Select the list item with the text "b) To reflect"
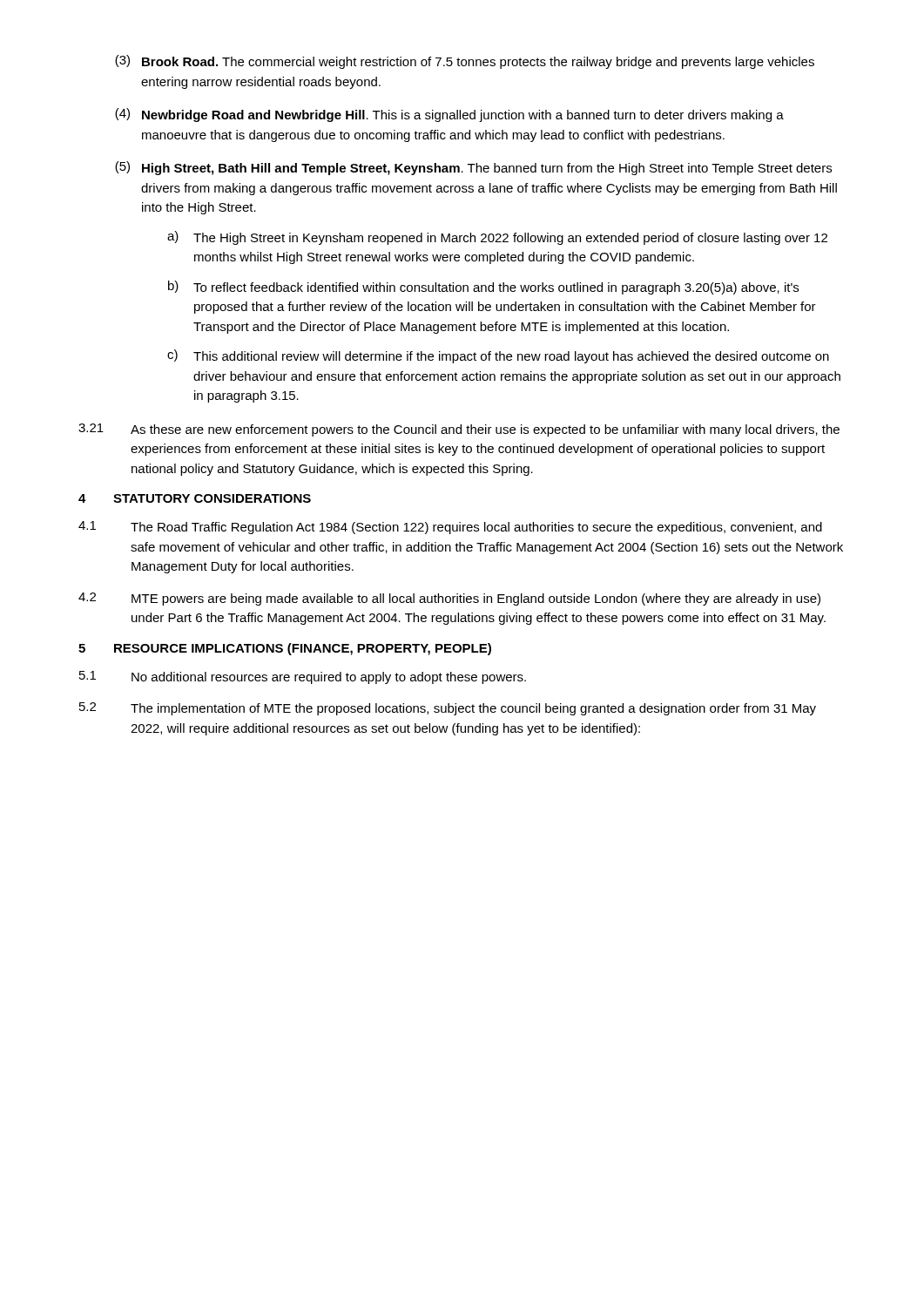The width and height of the screenshot is (924, 1307). coord(506,307)
